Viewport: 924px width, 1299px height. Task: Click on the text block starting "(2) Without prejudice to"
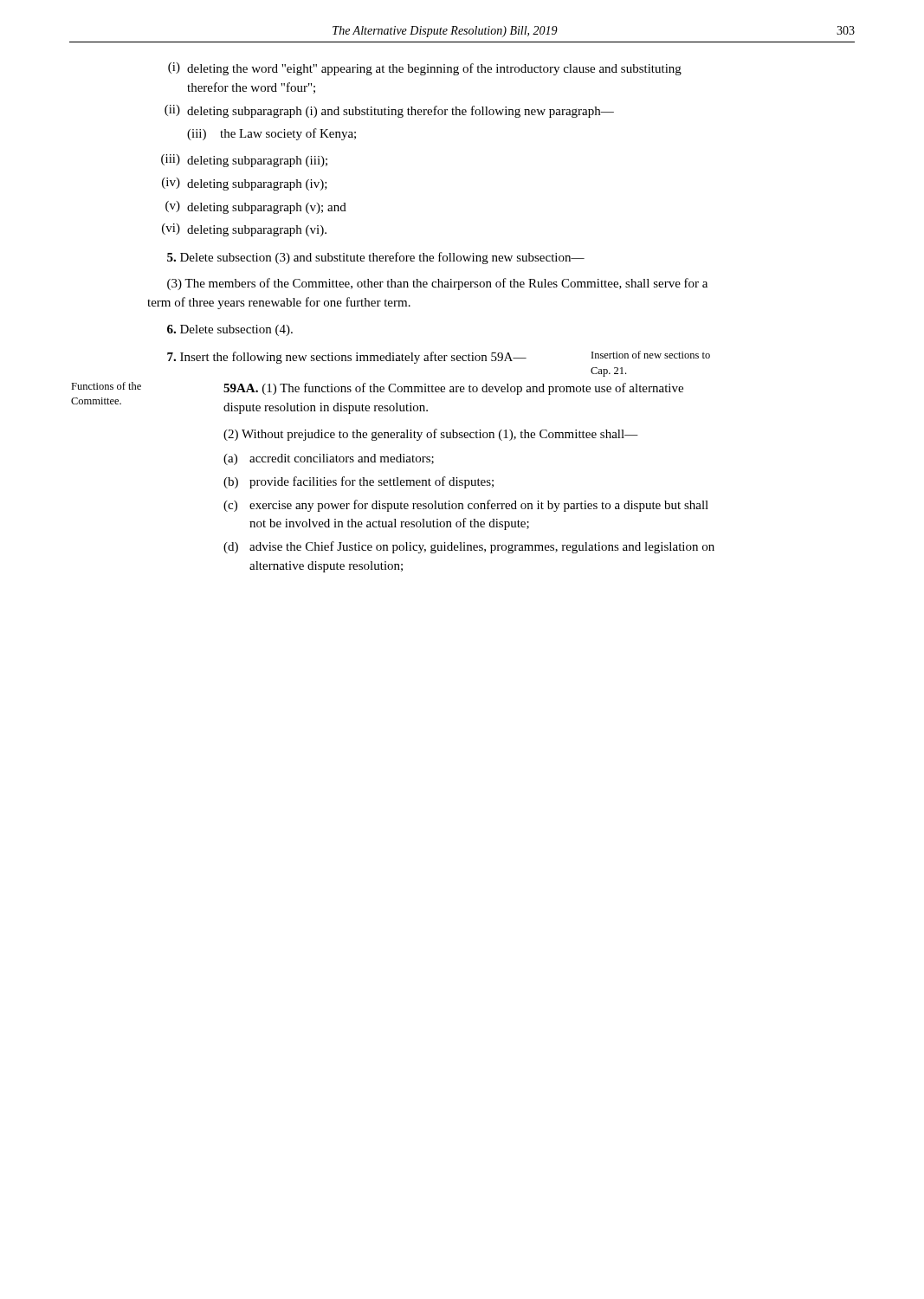pyautogui.click(x=430, y=434)
